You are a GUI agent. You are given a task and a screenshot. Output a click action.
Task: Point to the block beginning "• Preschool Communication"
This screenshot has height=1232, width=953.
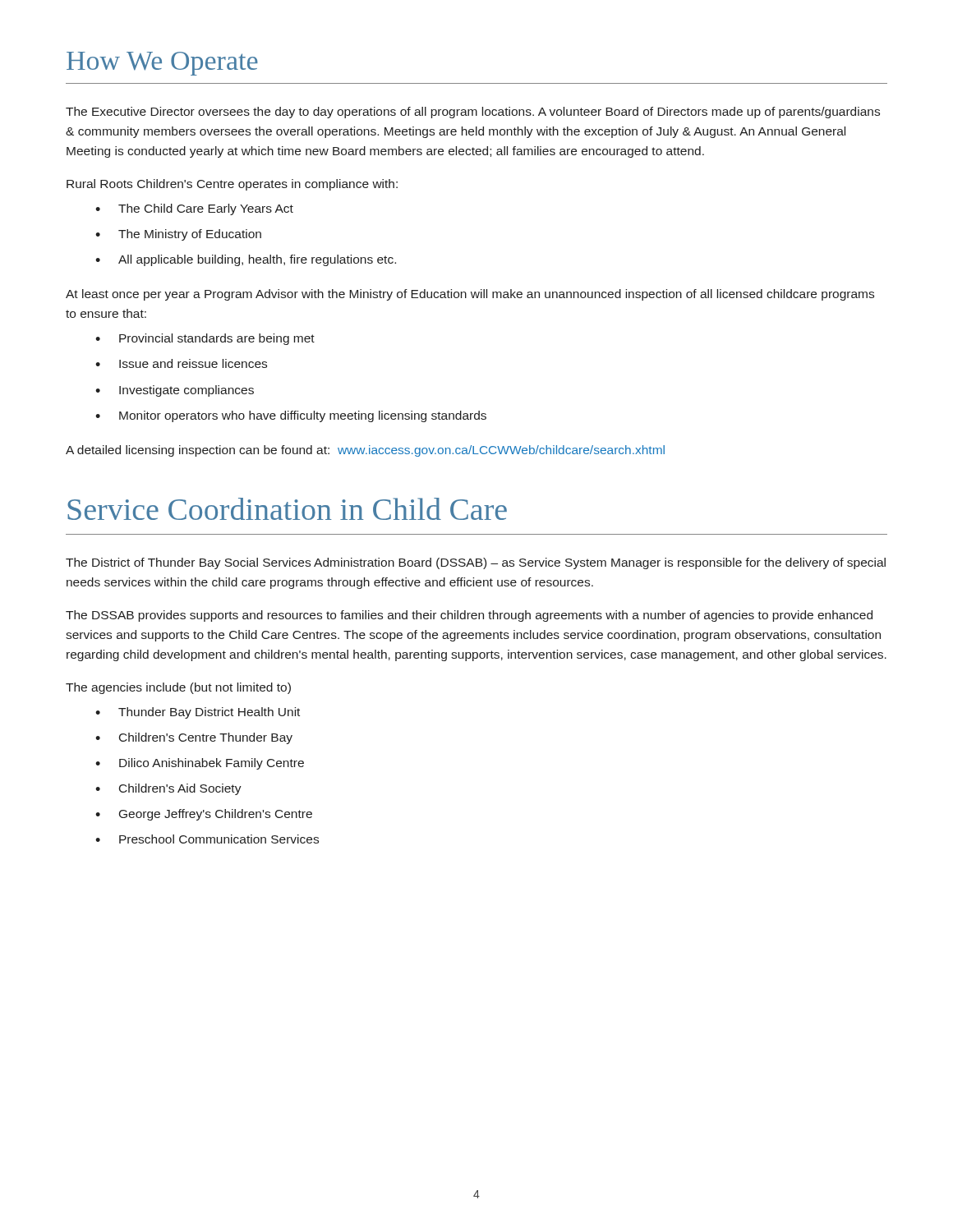207,841
